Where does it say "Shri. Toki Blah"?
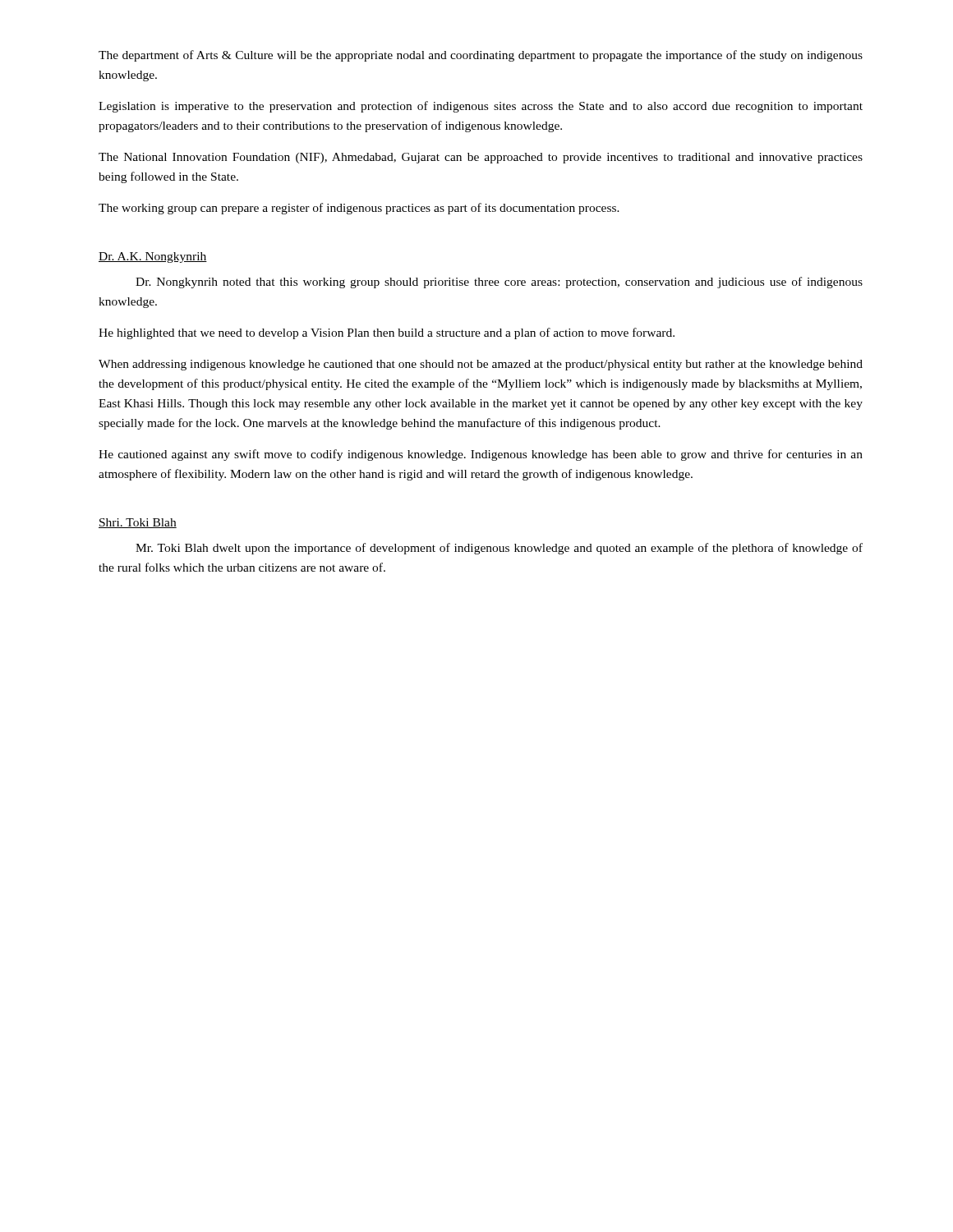The image size is (953, 1232). point(137,522)
